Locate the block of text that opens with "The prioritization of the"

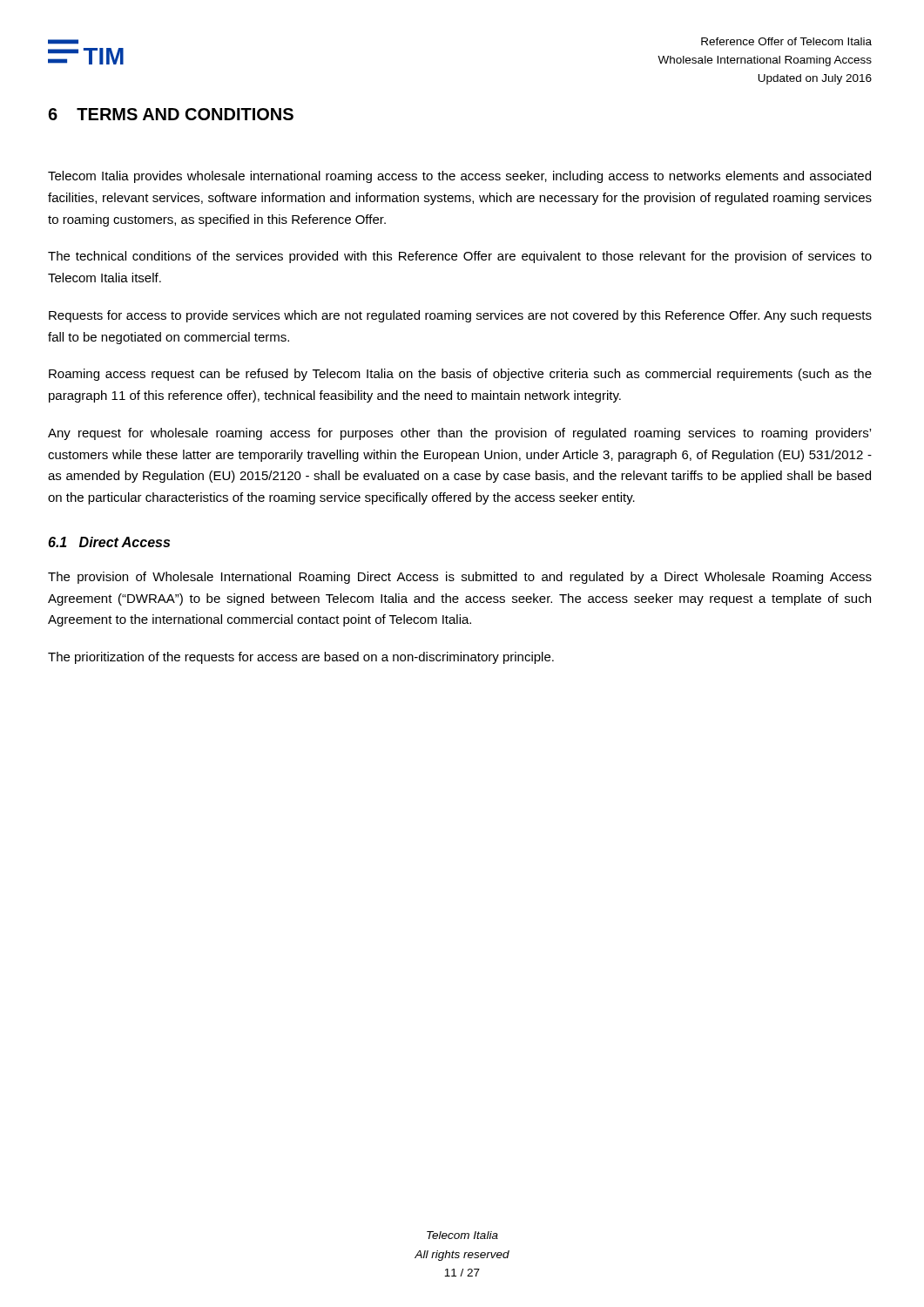(x=301, y=657)
